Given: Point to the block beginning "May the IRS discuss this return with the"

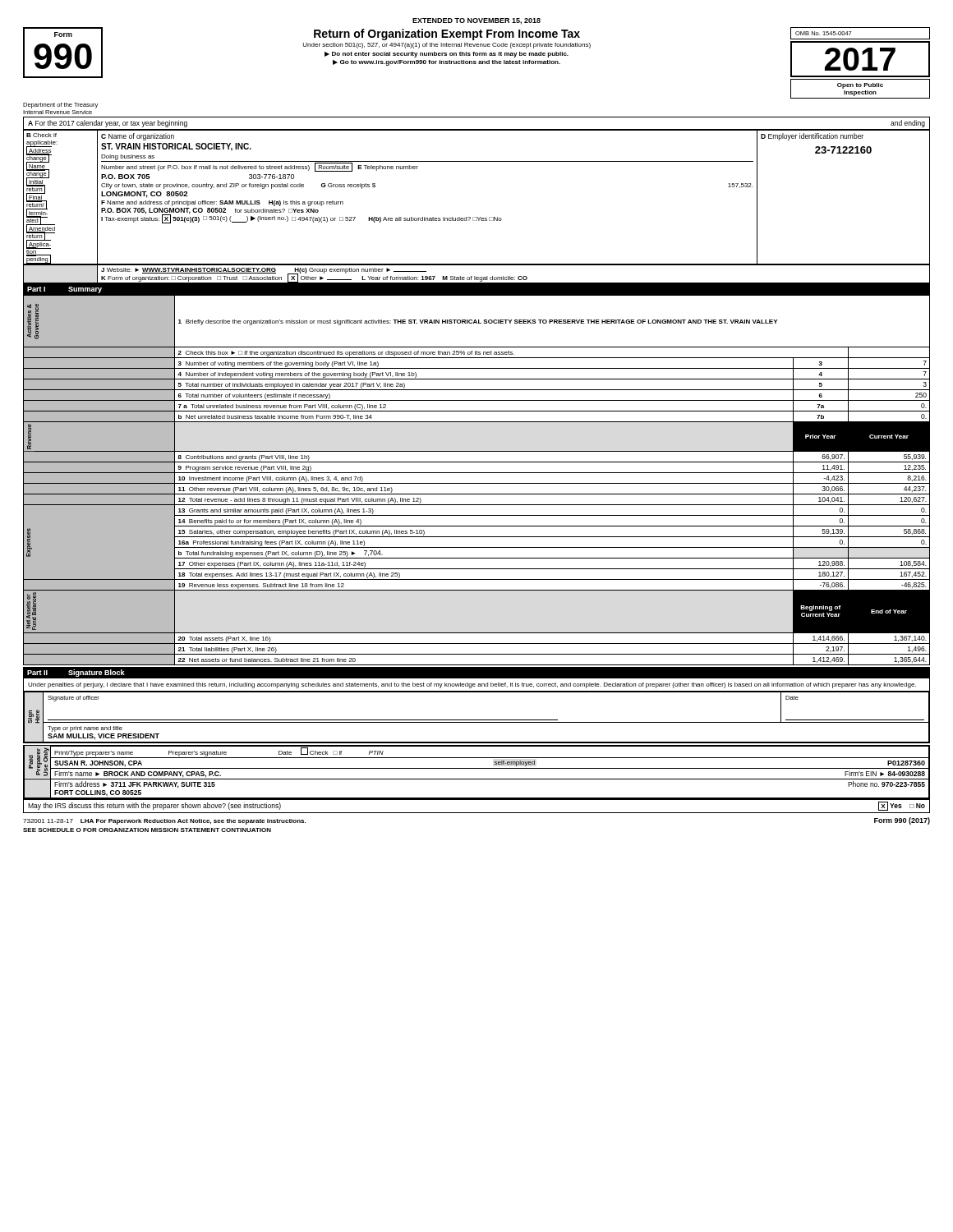Looking at the screenshot, I should pyautogui.click(x=476, y=806).
